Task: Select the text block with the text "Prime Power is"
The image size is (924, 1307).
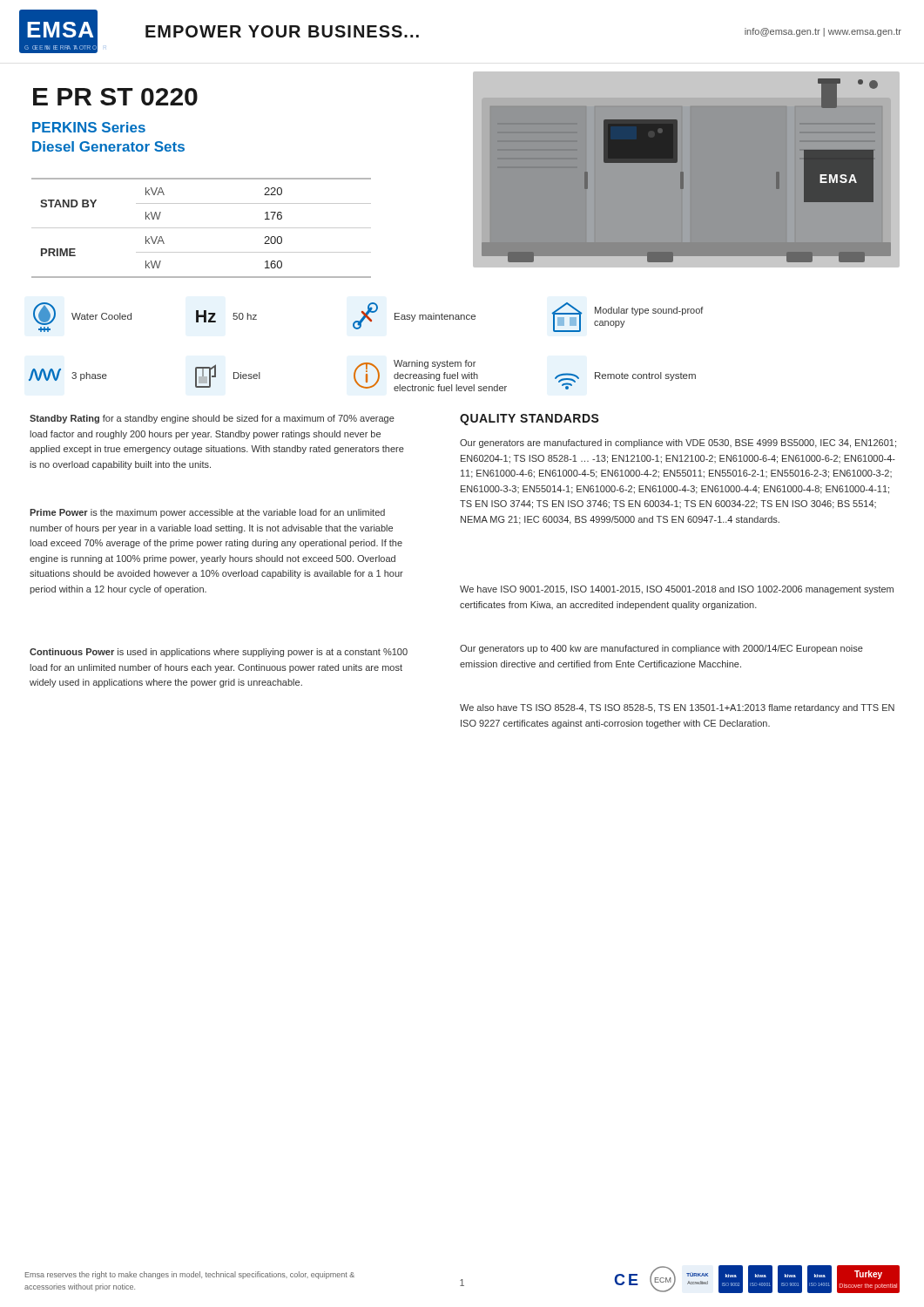Action: tap(221, 551)
